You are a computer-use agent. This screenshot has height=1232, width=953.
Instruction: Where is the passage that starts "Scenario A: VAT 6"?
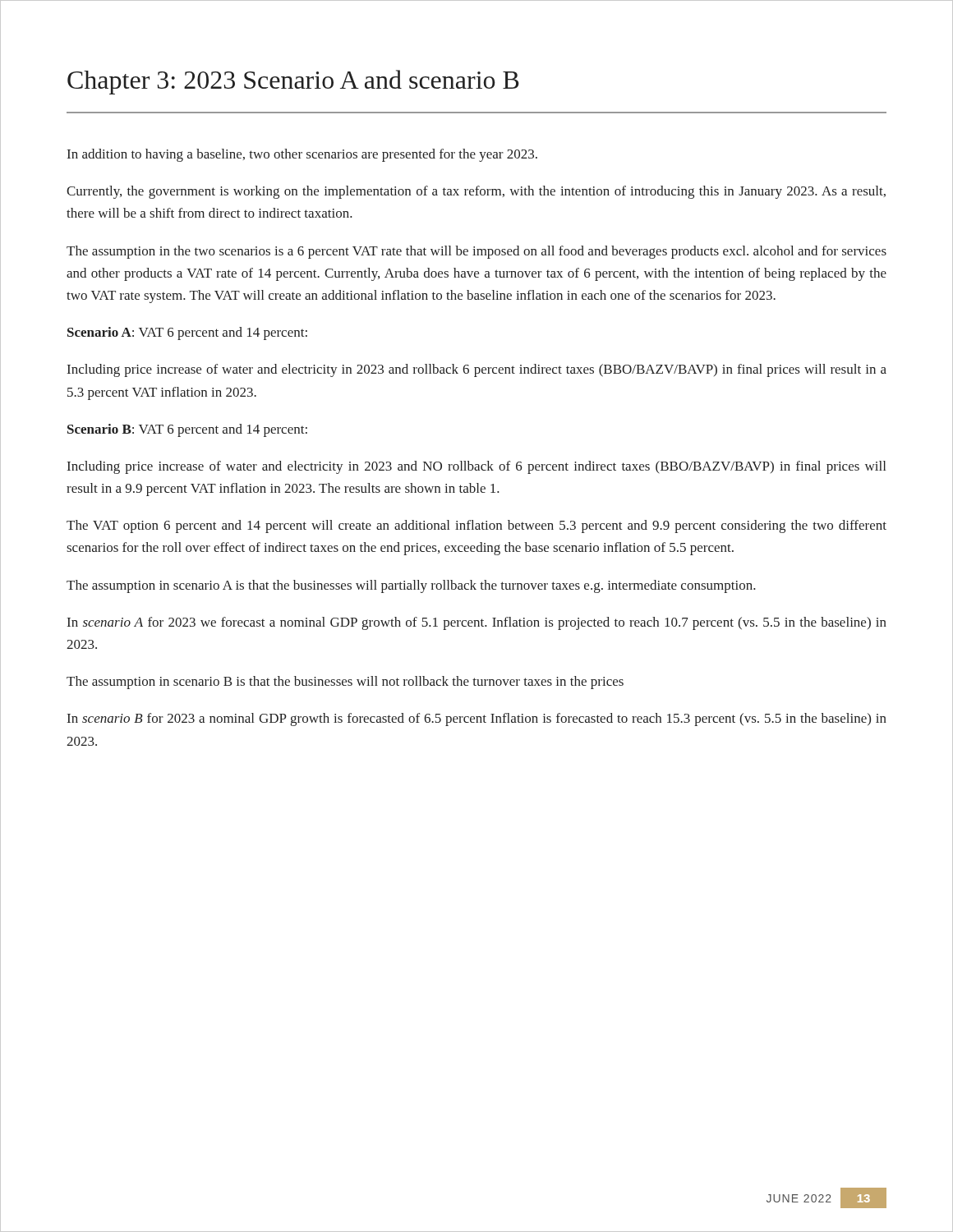point(187,332)
